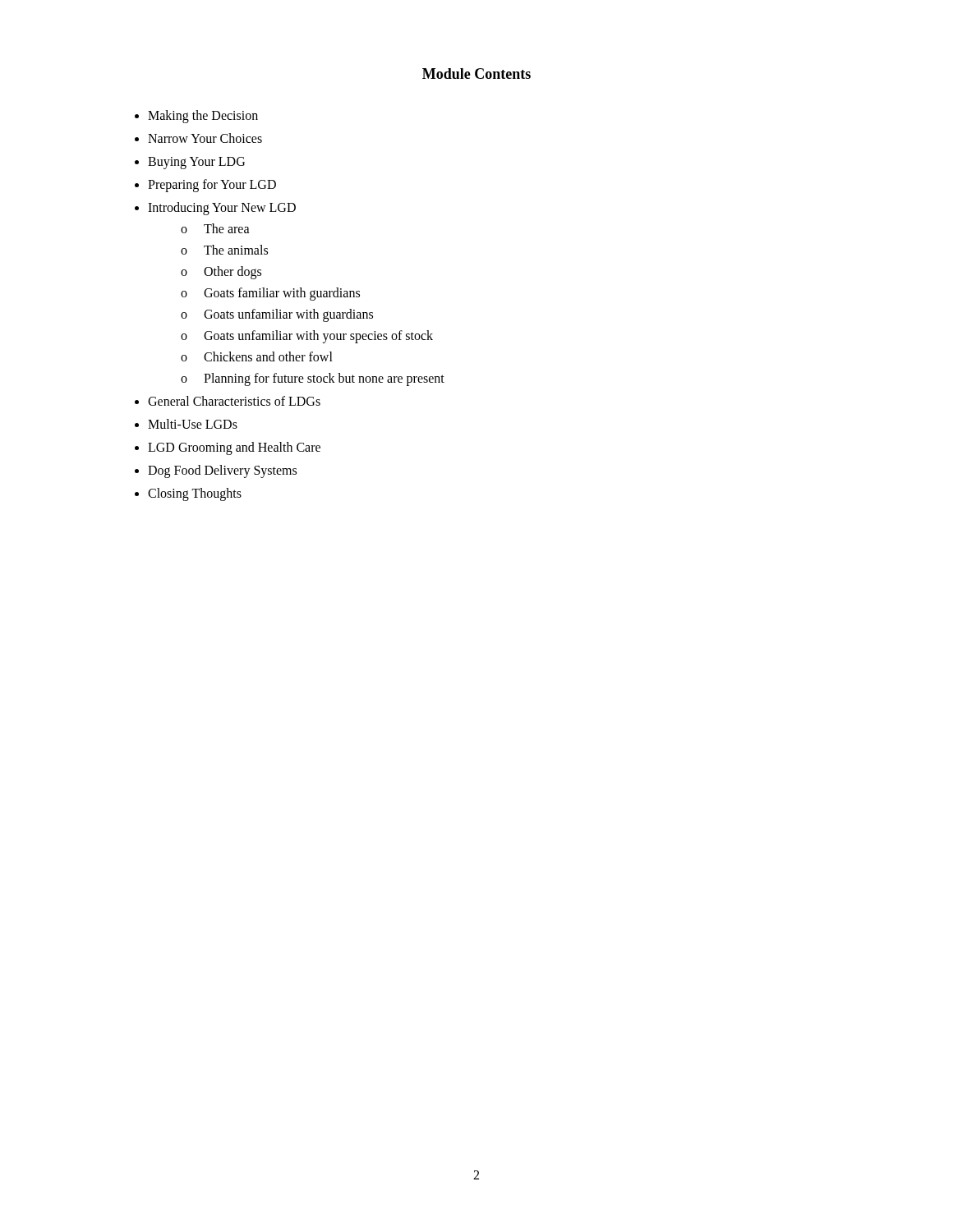Navigate to the text block starting "Making the Decision"

[203, 115]
